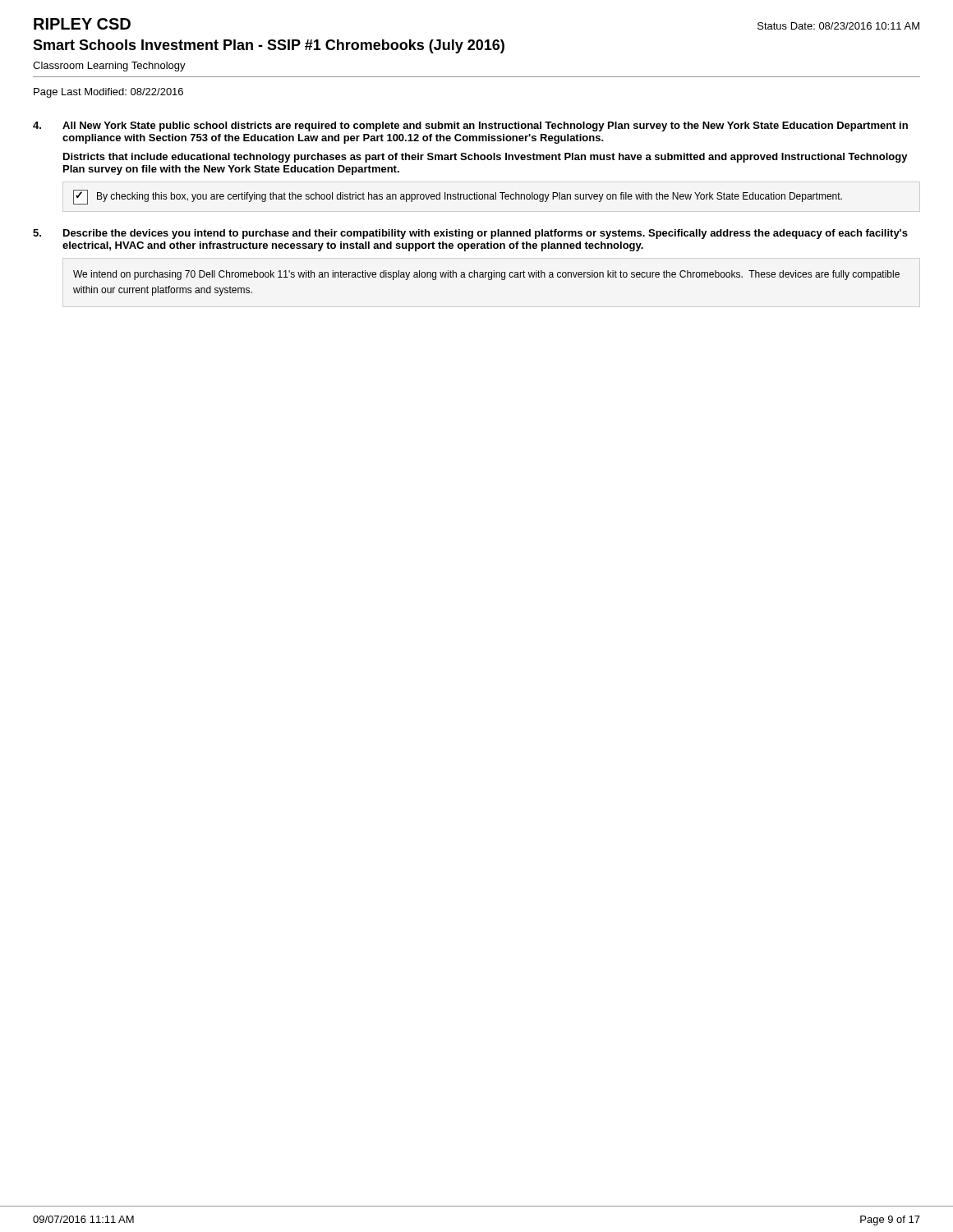Where does it say "Page Last Modified: 08/22/2016"?

pyautogui.click(x=108, y=92)
